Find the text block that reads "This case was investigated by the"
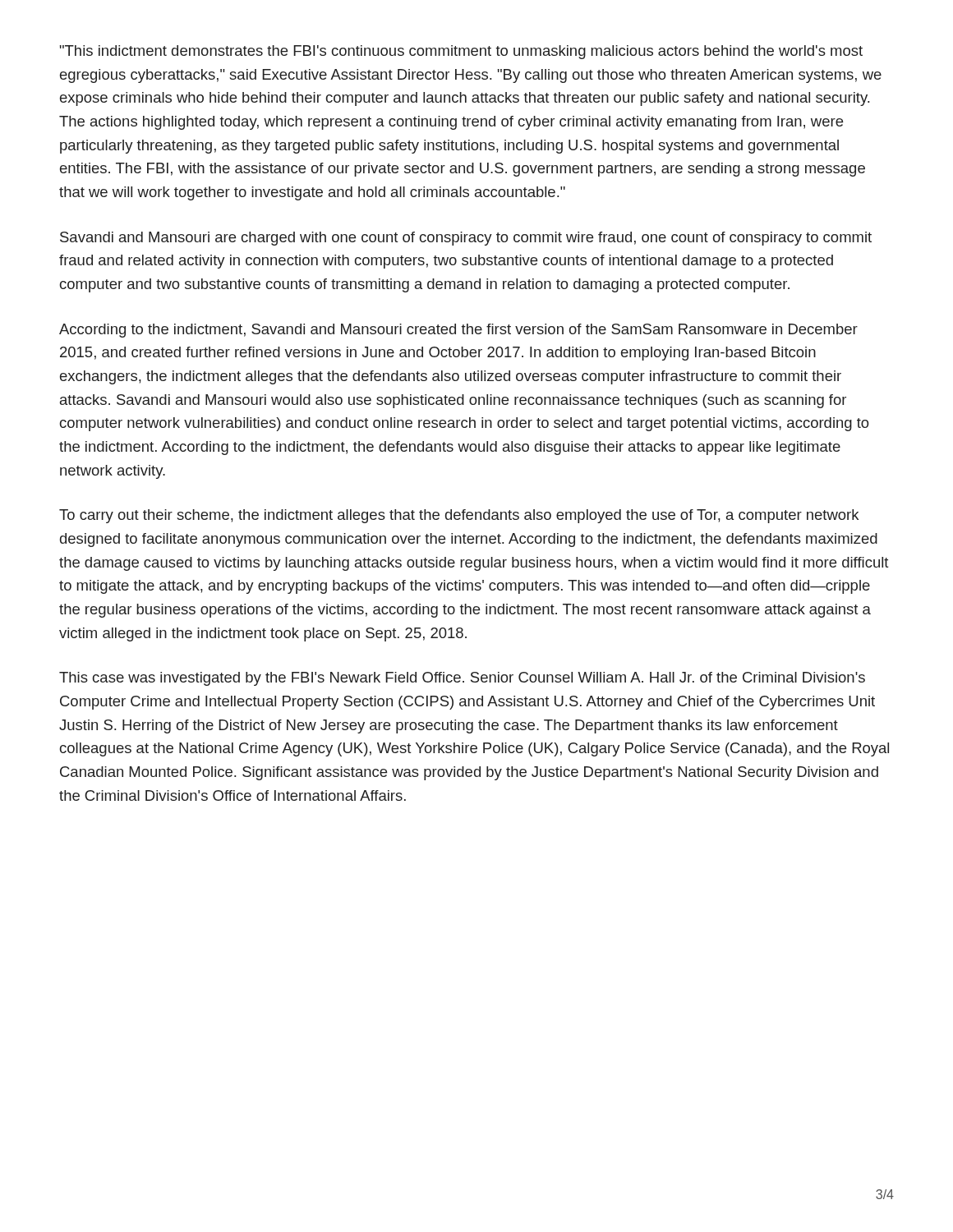 pyautogui.click(x=475, y=736)
